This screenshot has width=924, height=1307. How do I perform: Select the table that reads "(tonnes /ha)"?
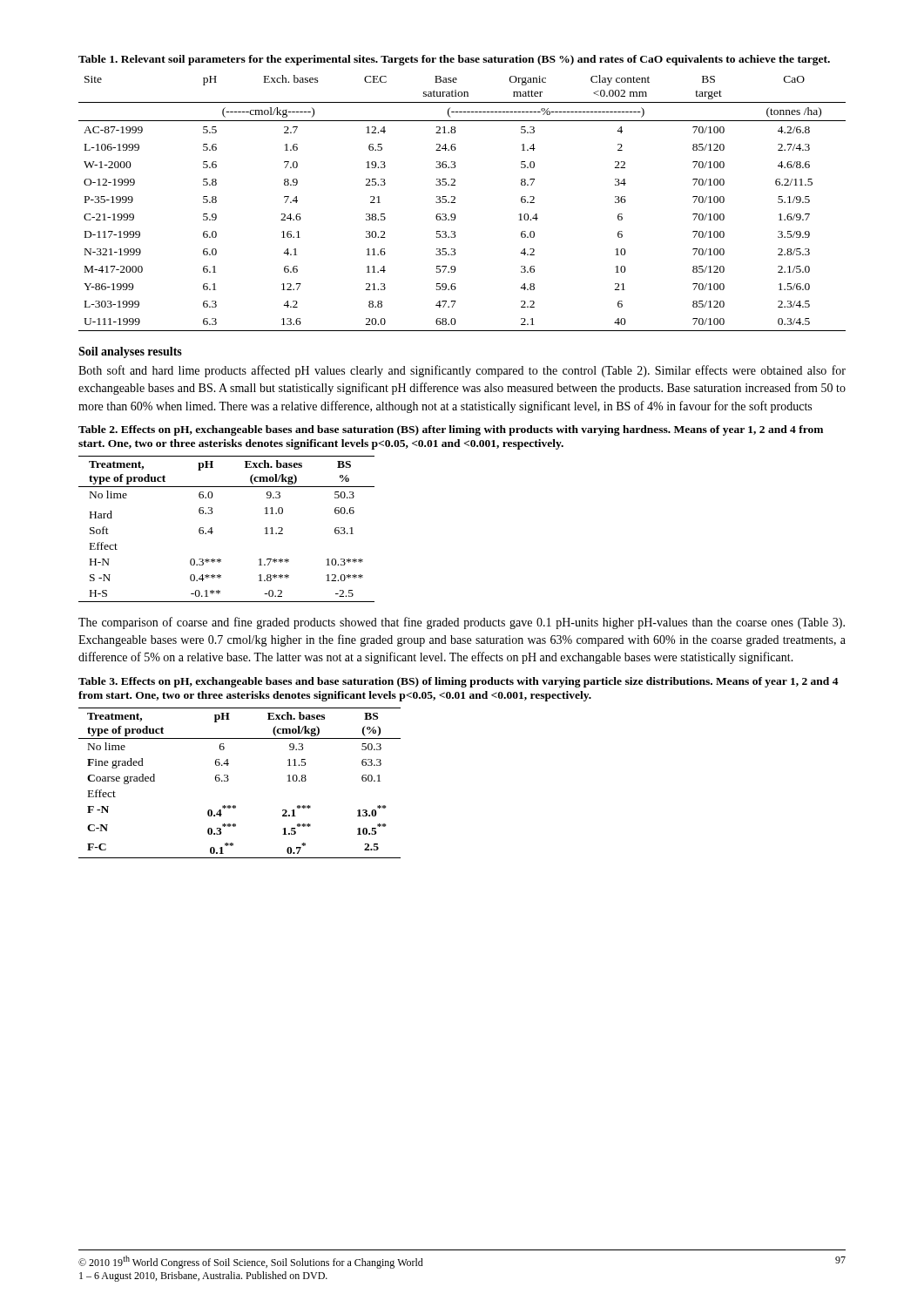coord(462,201)
